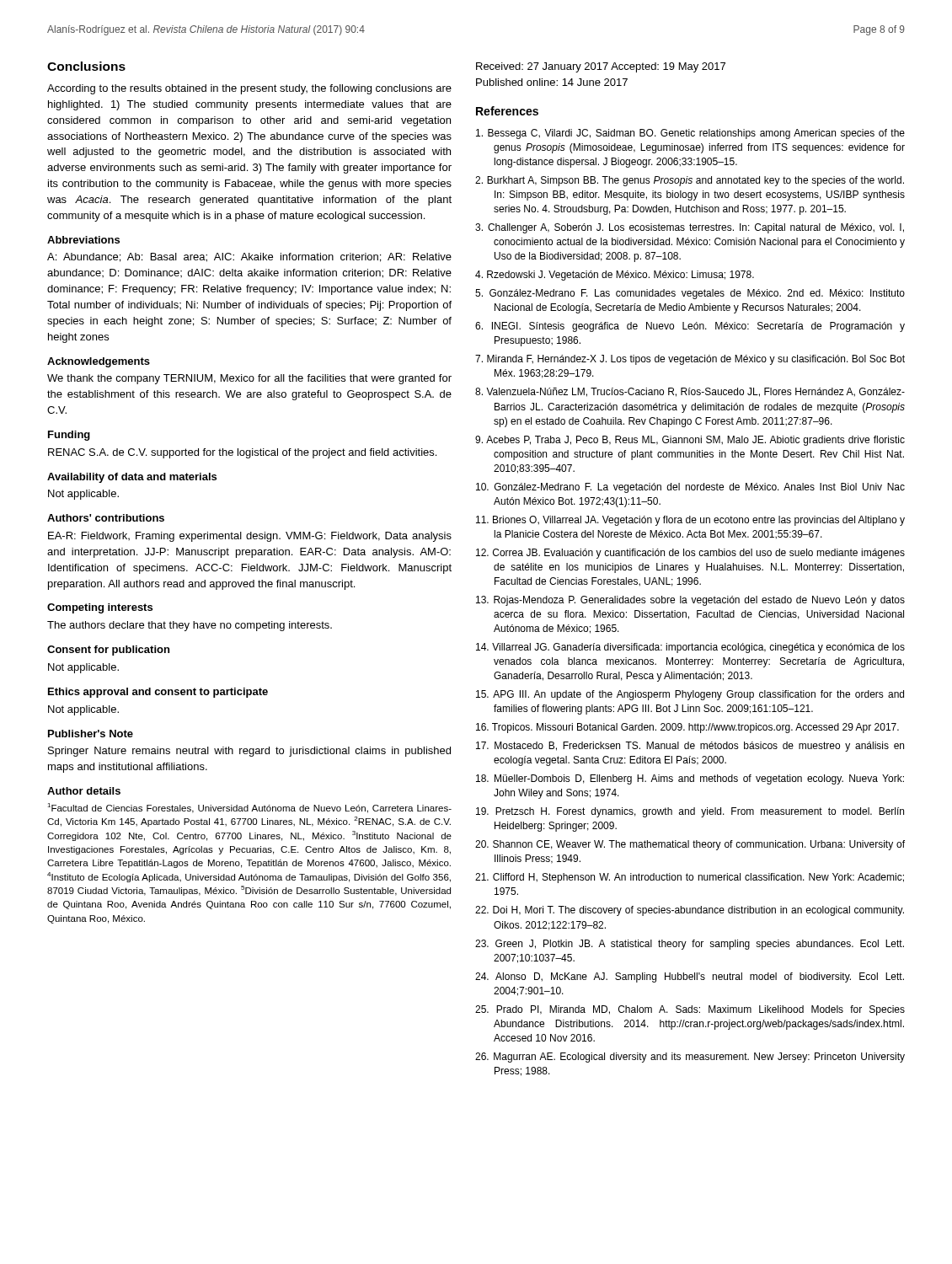Select the region starting "10. González-Medrano F. La vegetación del"
This screenshot has width=952, height=1264.
click(690, 494)
